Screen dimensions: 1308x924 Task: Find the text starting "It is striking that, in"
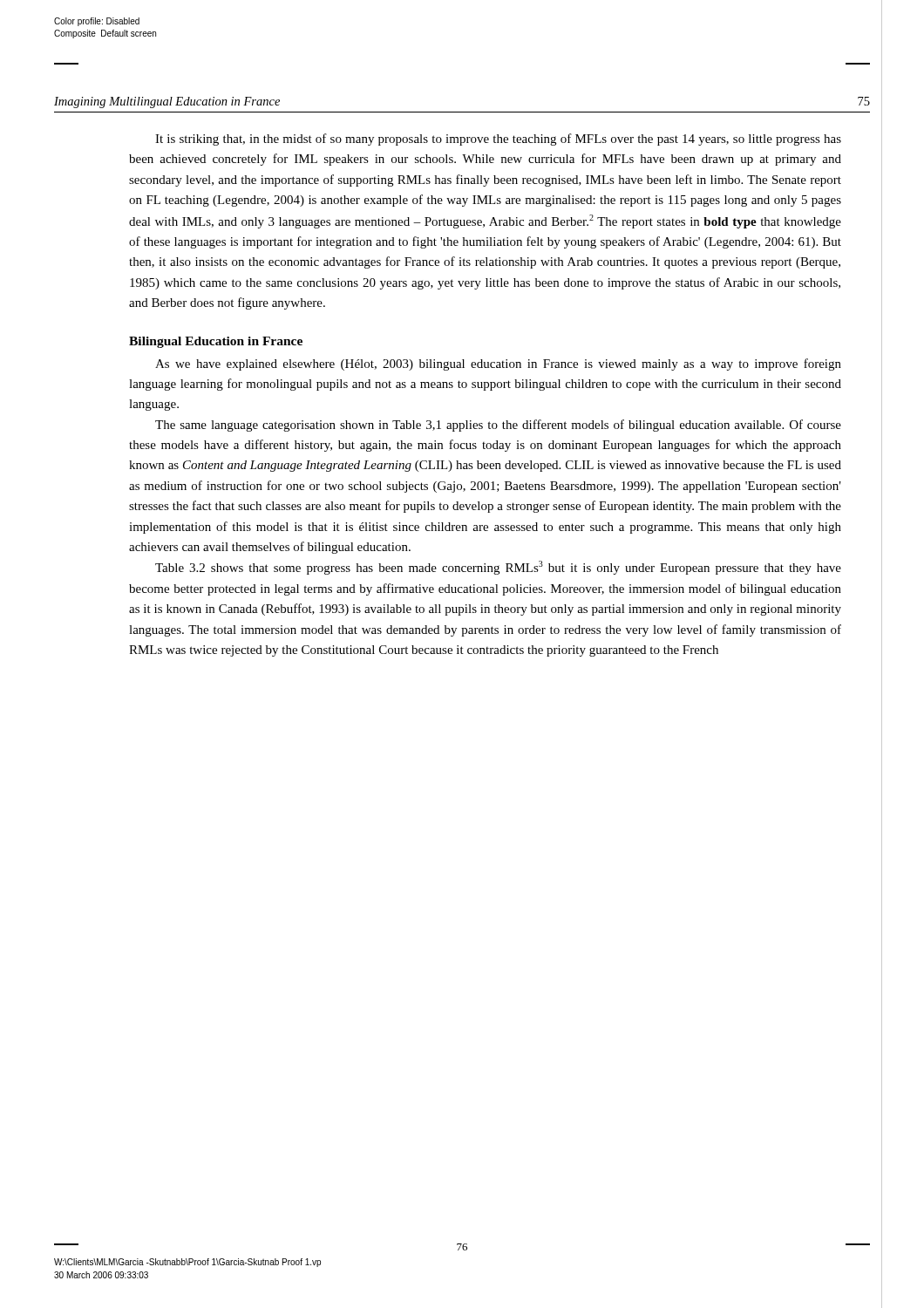click(x=485, y=221)
